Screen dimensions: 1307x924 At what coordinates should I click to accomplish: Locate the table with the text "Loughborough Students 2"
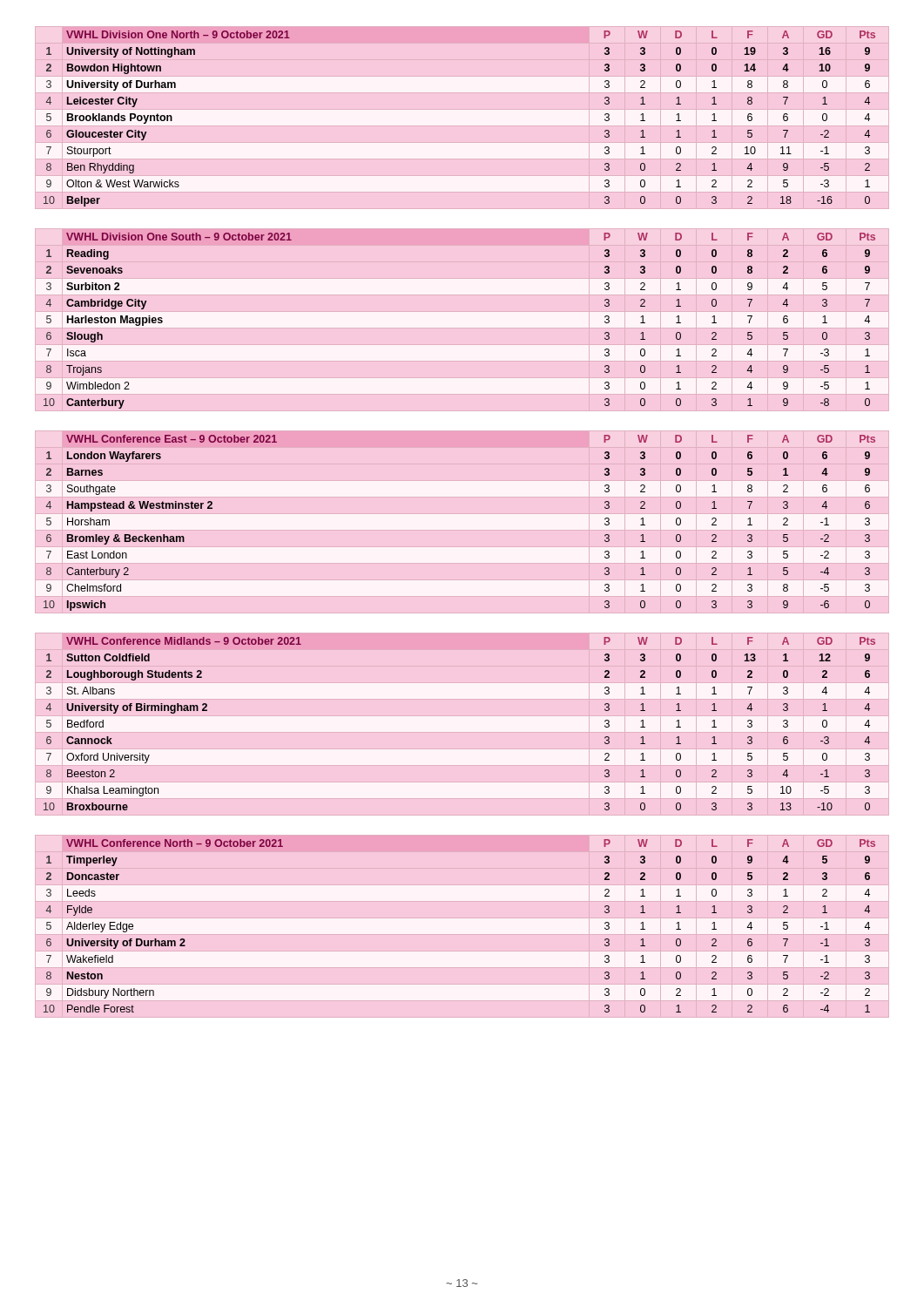click(462, 724)
